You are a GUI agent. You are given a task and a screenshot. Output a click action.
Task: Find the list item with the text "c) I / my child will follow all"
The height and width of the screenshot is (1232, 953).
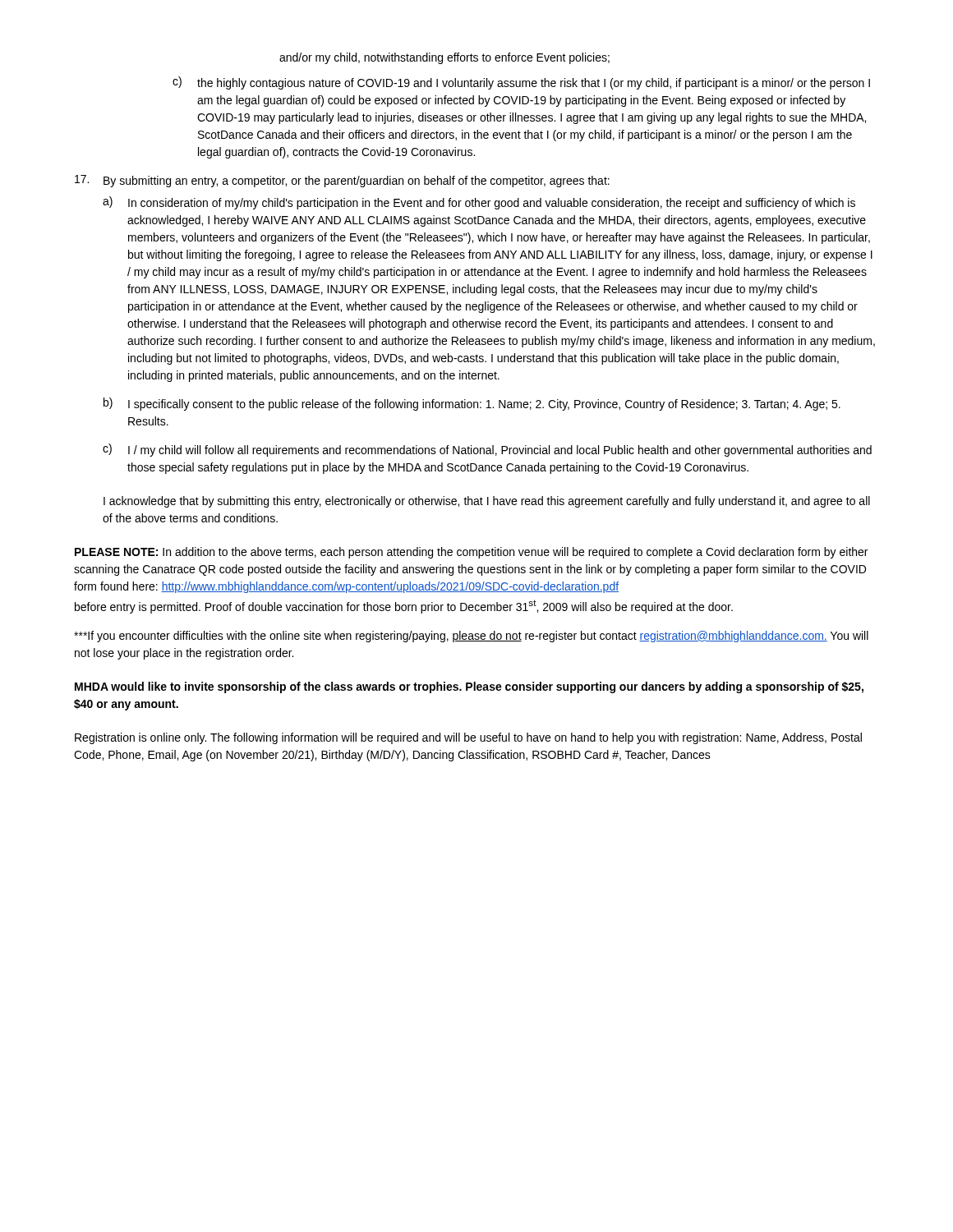[491, 459]
